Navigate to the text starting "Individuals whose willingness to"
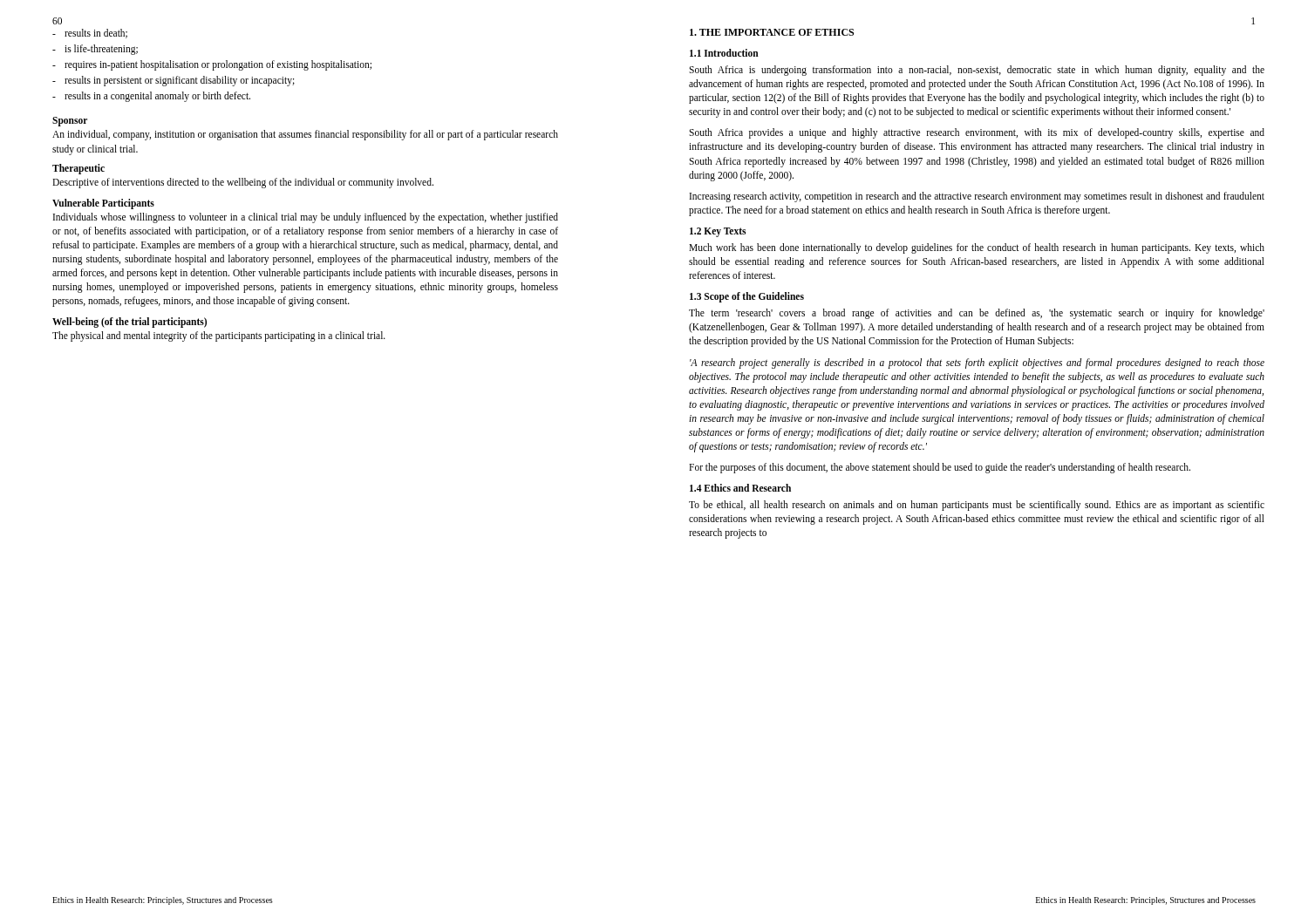The height and width of the screenshot is (924, 1308). pyautogui.click(x=305, y=259)
